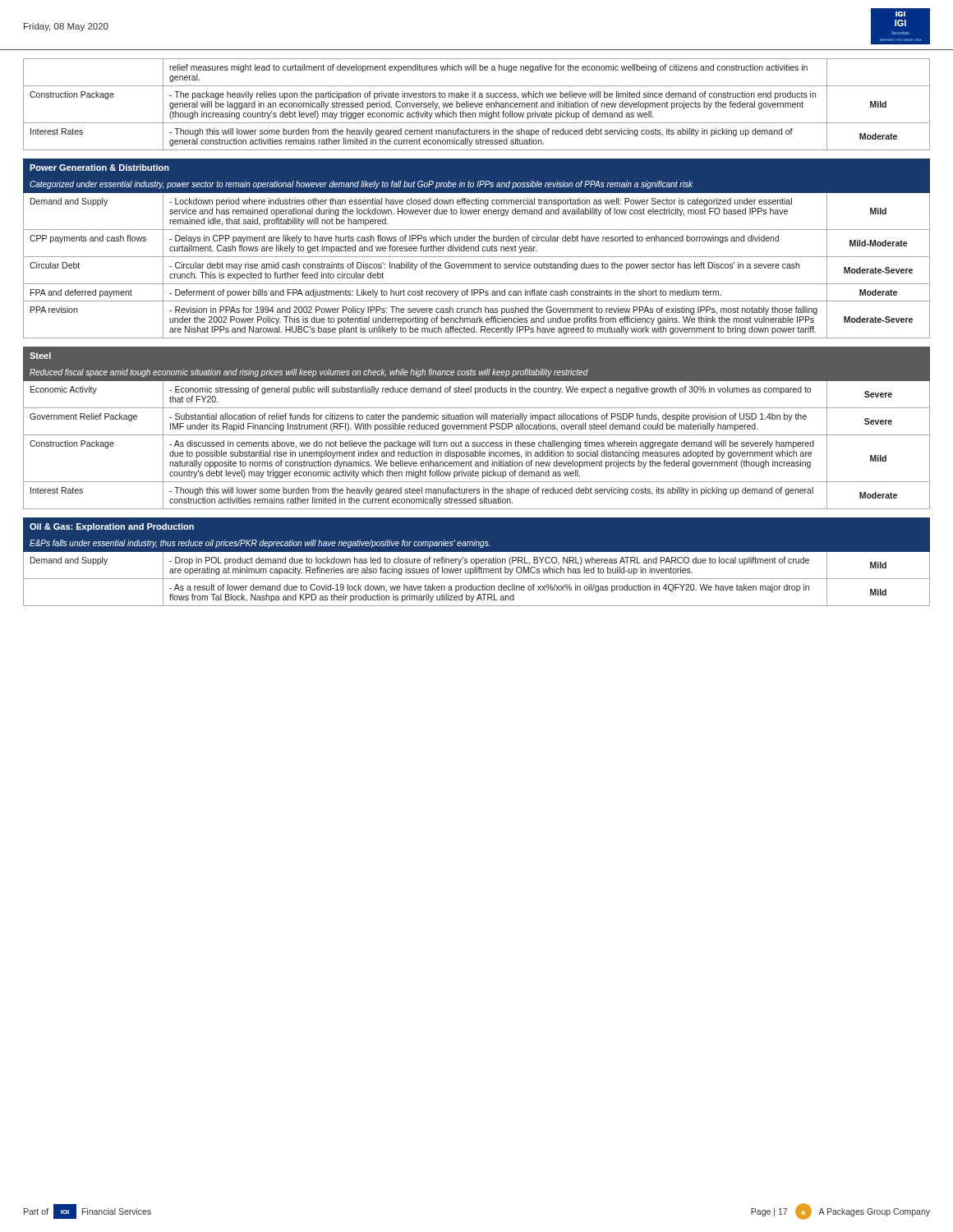Locate the section header containing "Oil & Gas:"
This screenshot has height=1232, width=953.
pos(476,562)
